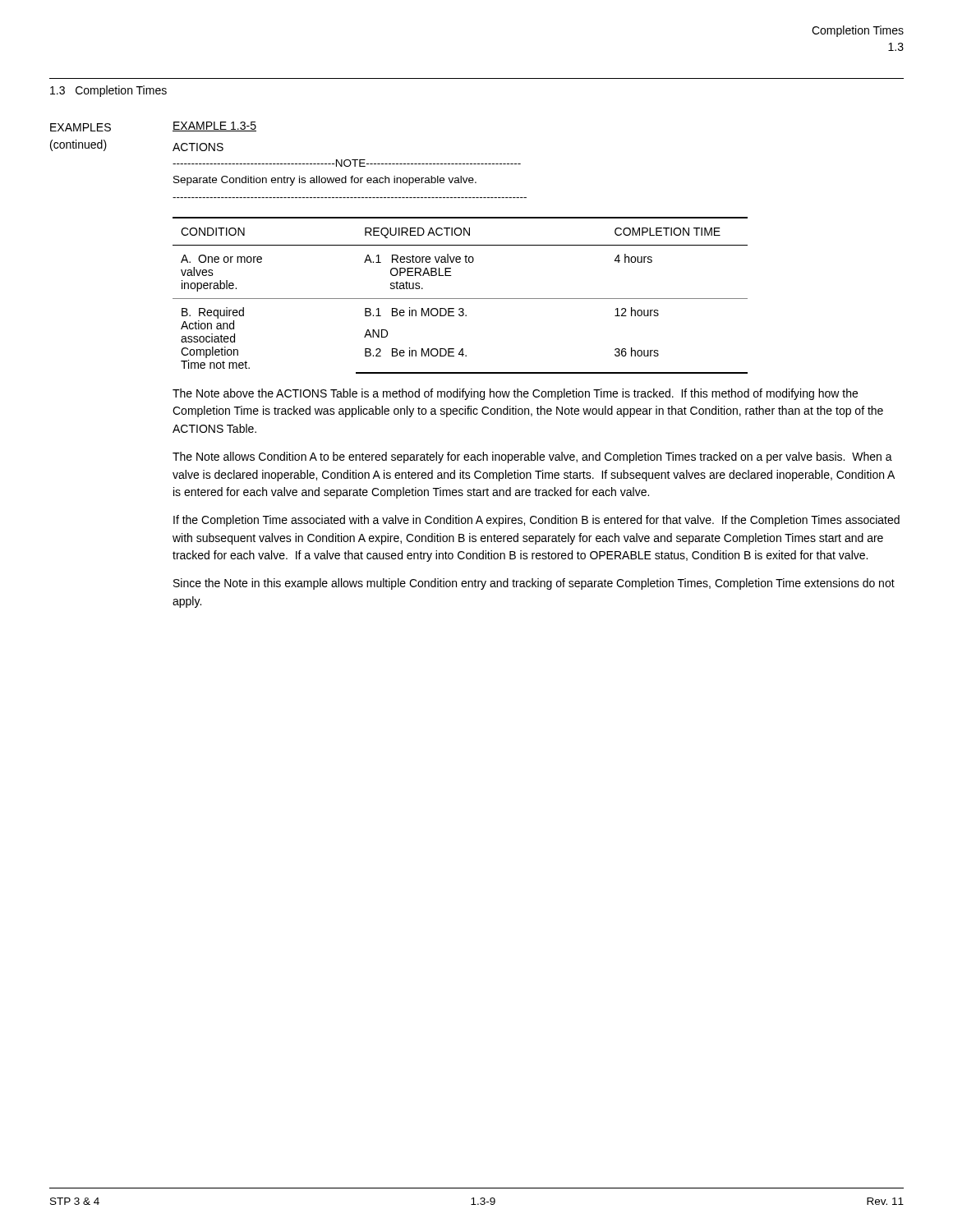Point to the text block starting "The Note allows Condition A to"
The width and height of the screenshot is (953, 1232).
coord(533,474)
